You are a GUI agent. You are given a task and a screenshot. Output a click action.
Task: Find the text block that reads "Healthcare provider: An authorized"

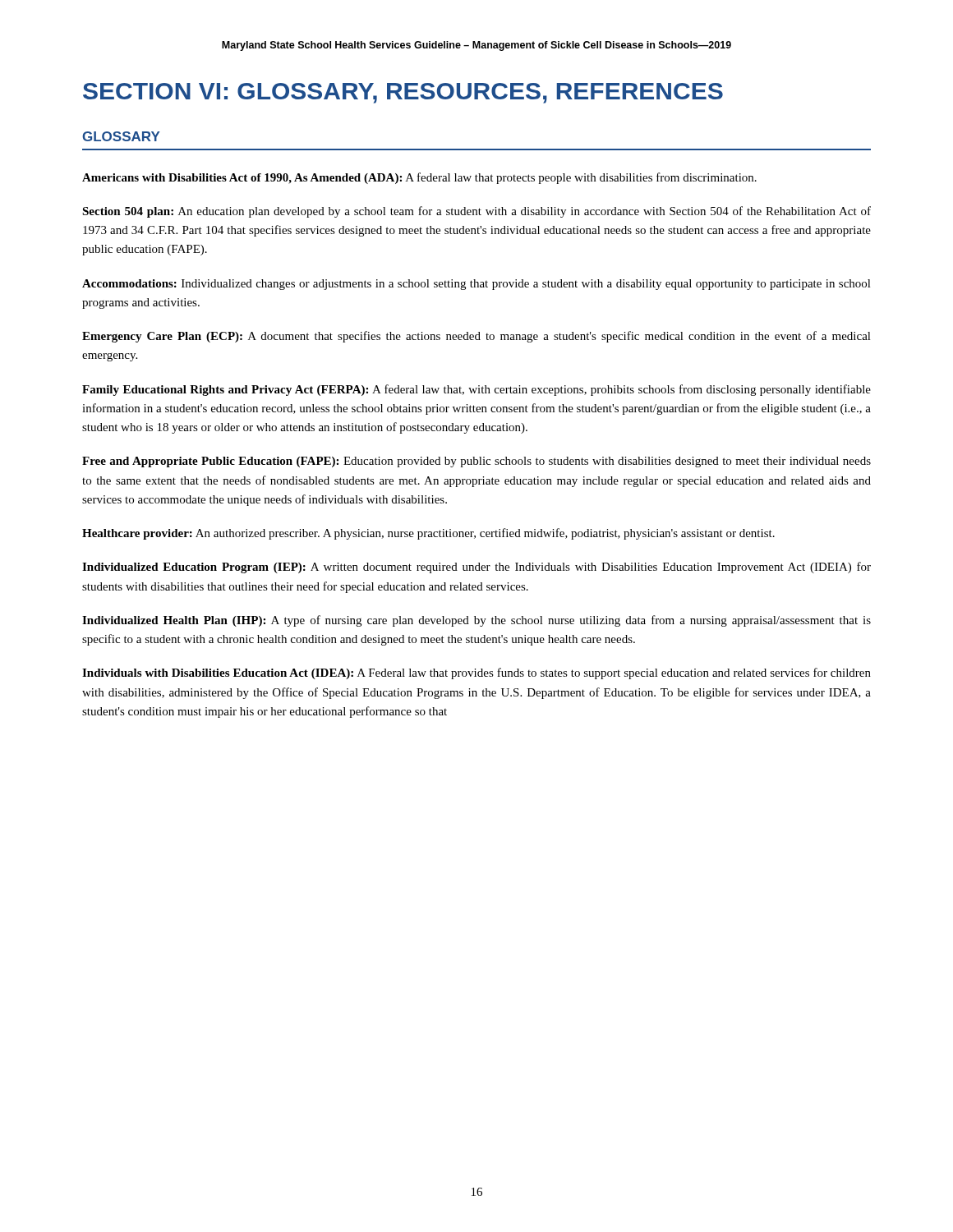(x=429, y=533)
